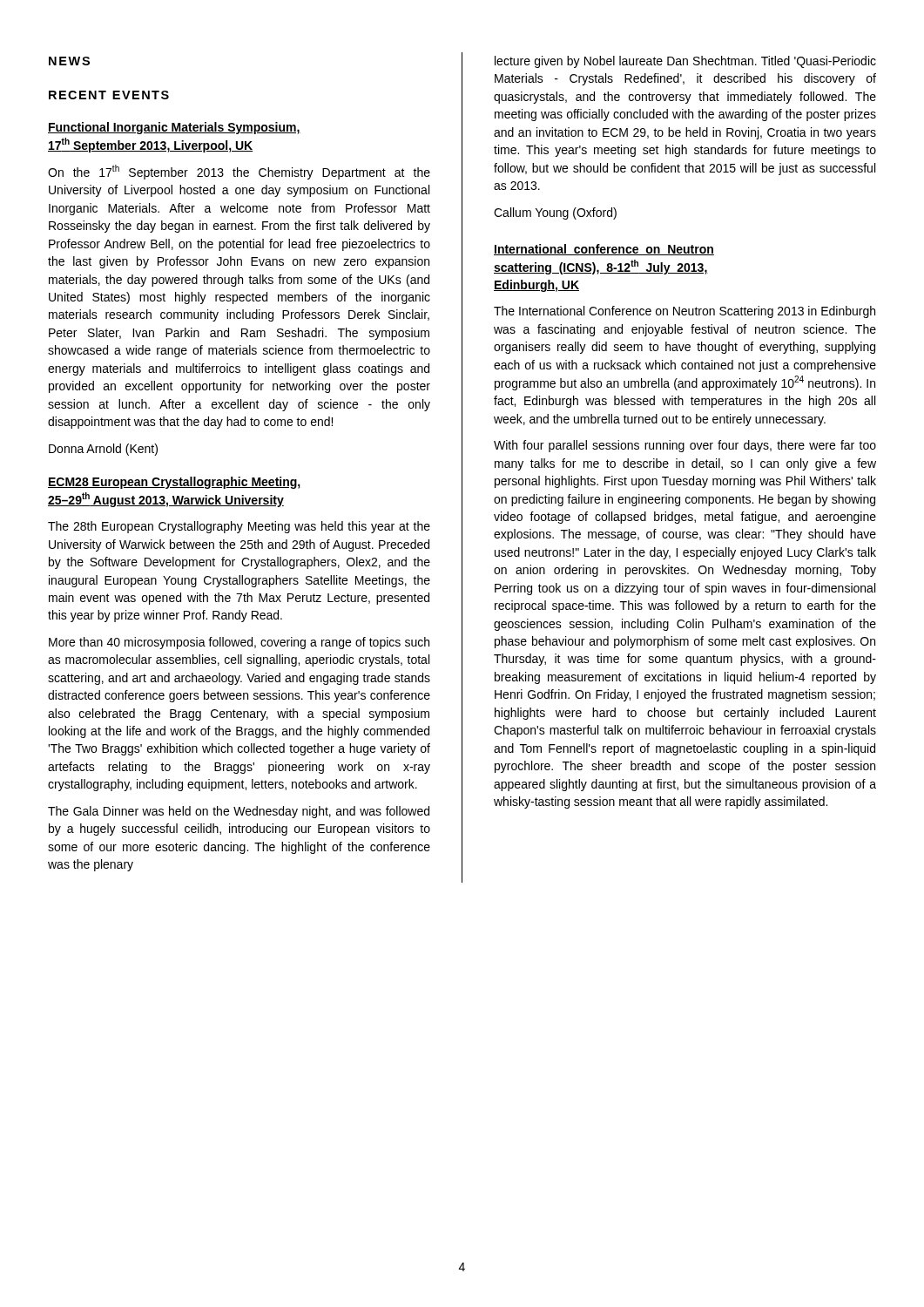This screenshot has width=924, height=1307.
Task: Where is the section header that starts "Functional Inorganic Materials Symposium,17th September 2013,"?
Action: 174,136
